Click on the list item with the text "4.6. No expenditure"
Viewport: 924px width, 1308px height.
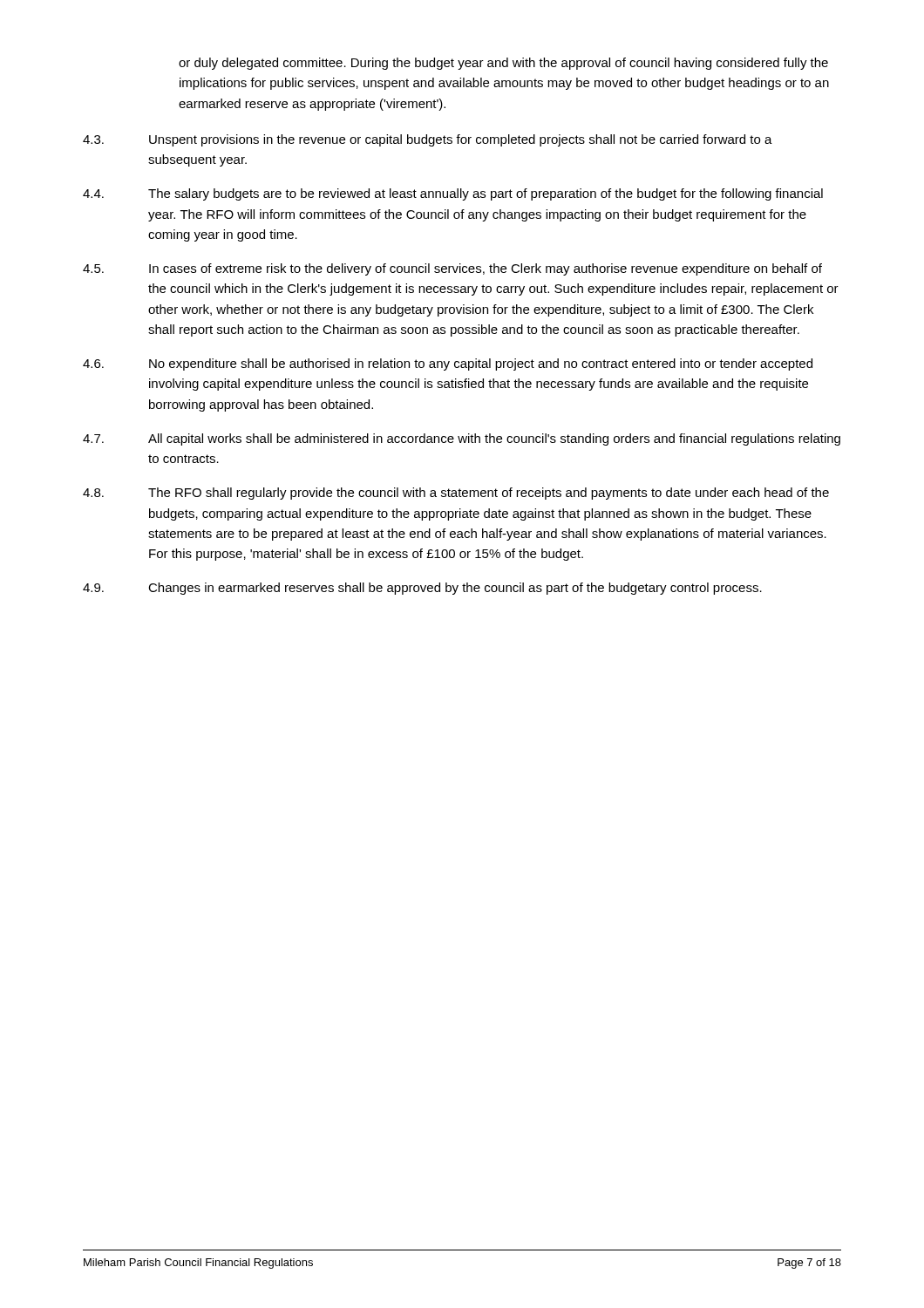pos(462,384)
